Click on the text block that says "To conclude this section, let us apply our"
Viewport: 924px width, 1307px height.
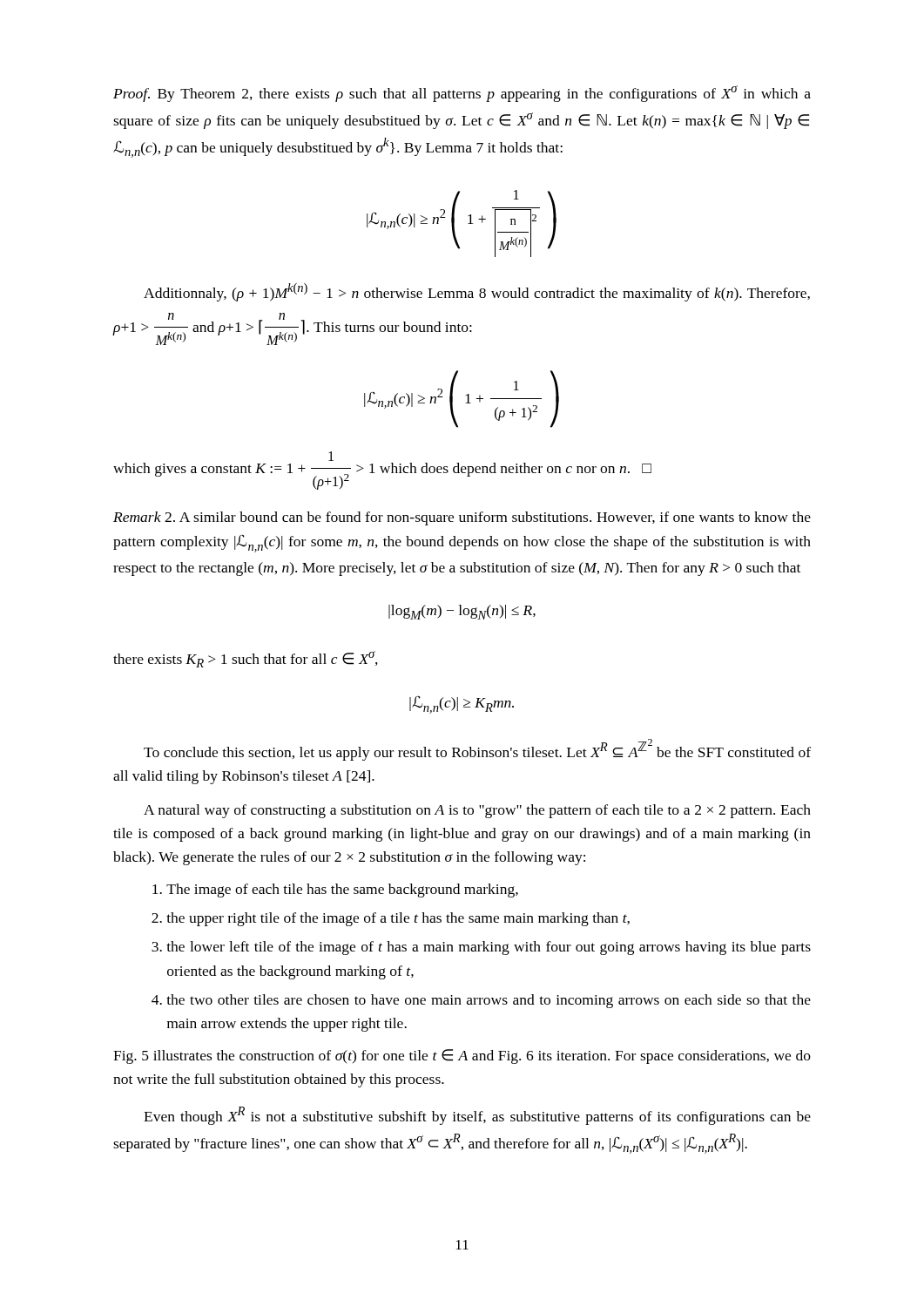(x=462, y=760)
